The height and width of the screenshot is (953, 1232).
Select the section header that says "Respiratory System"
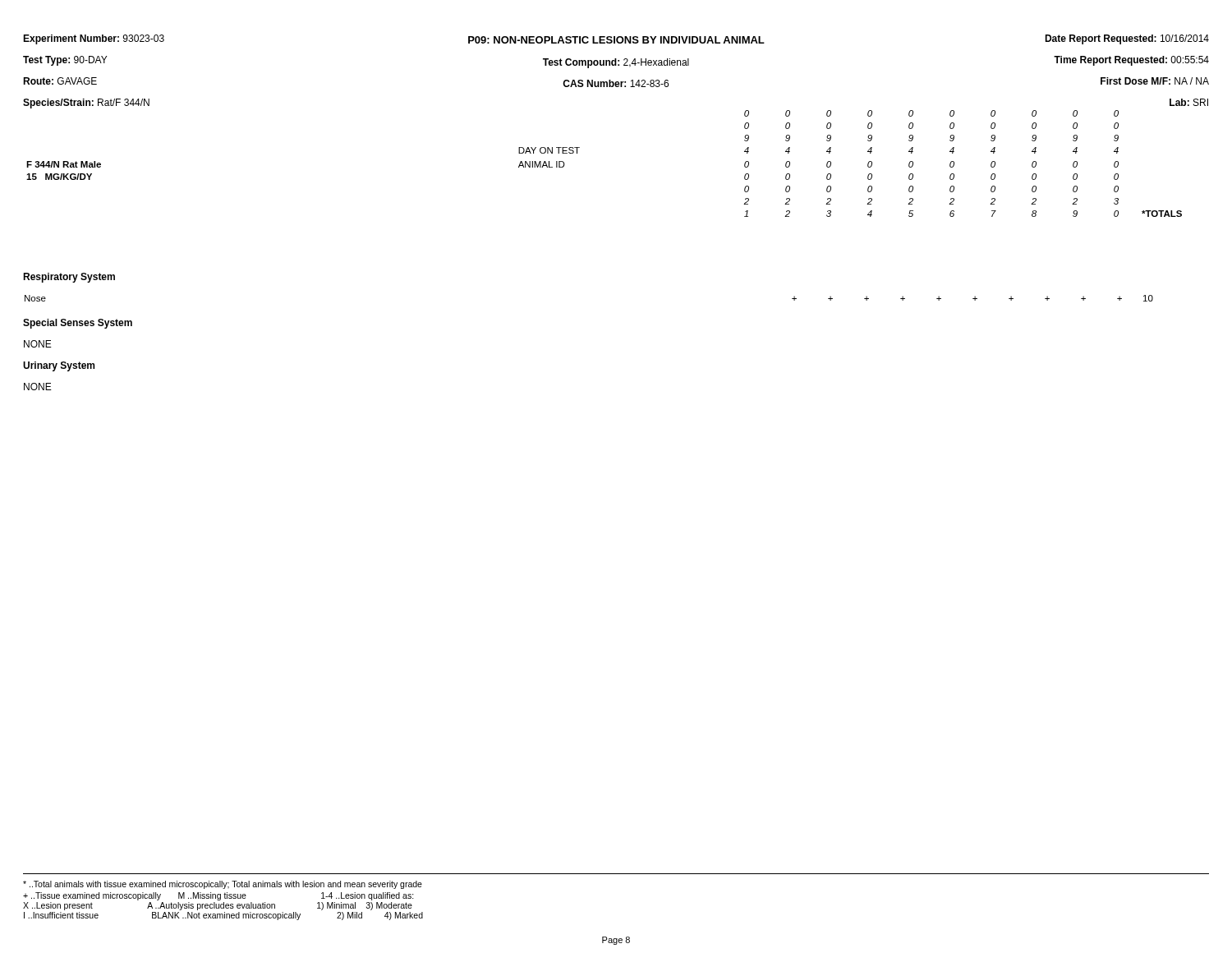69,277
